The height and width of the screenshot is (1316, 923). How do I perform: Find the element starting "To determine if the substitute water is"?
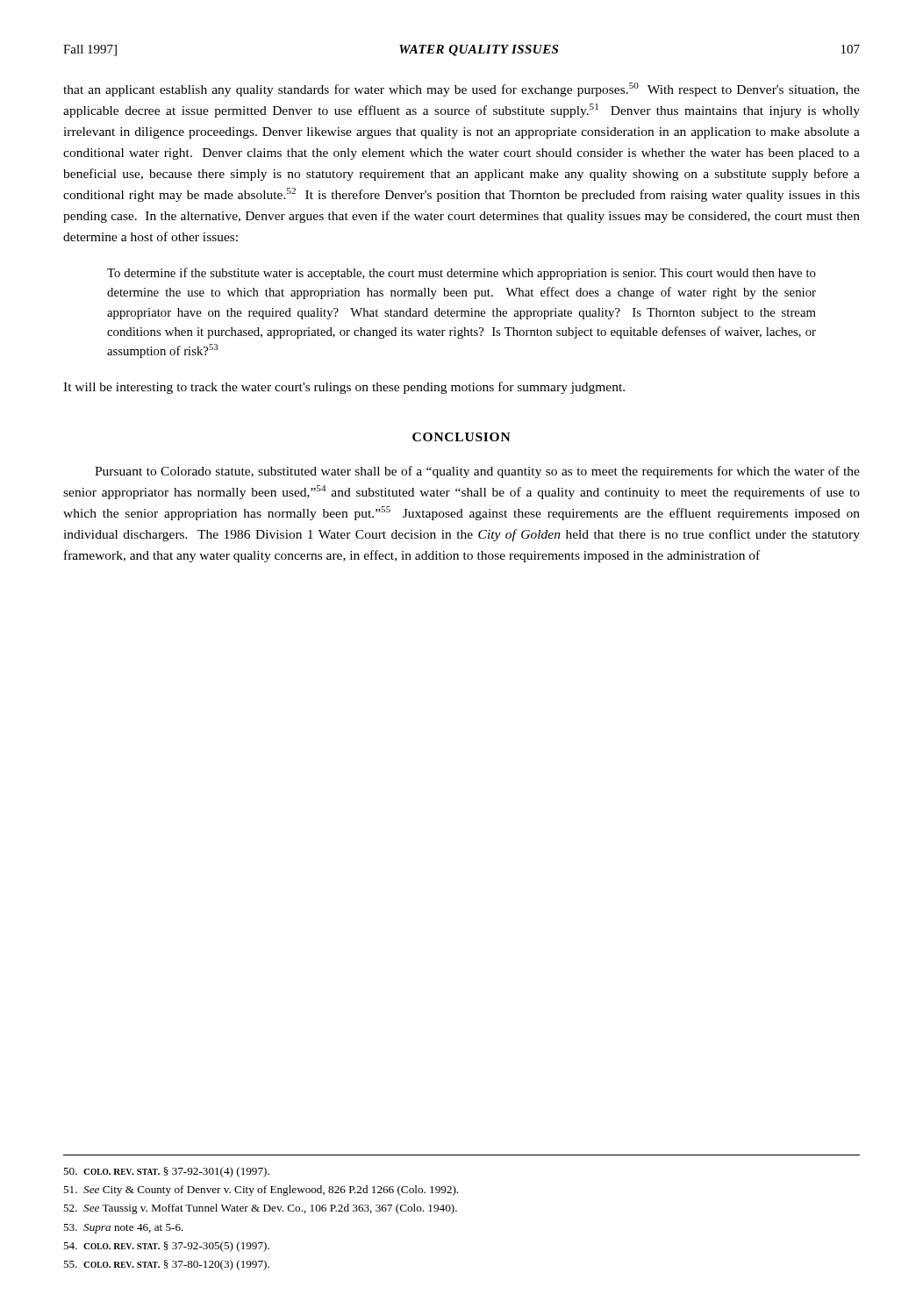(x=462, y=312)
